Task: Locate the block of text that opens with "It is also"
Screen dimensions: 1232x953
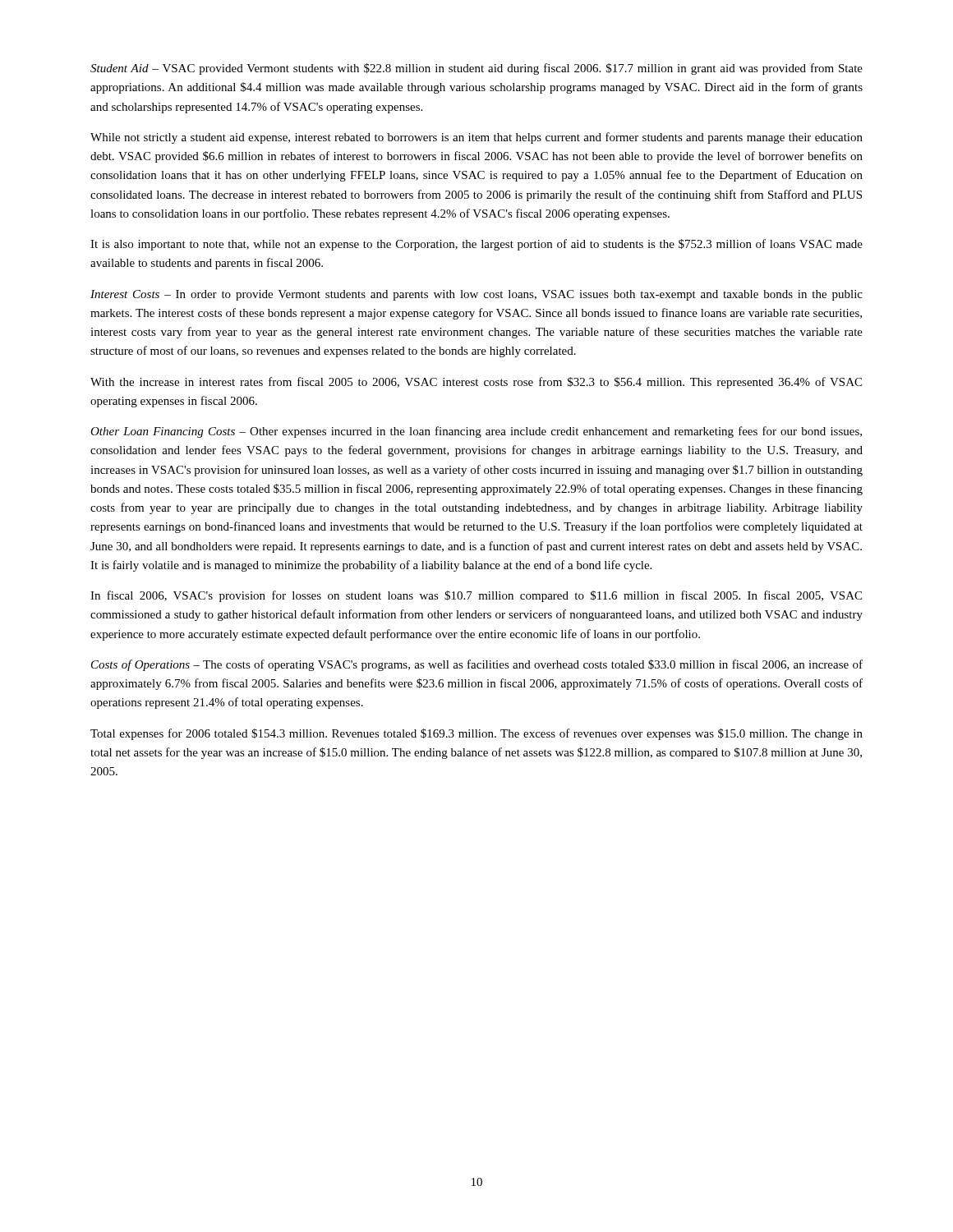Action: (x=476, y=254)
